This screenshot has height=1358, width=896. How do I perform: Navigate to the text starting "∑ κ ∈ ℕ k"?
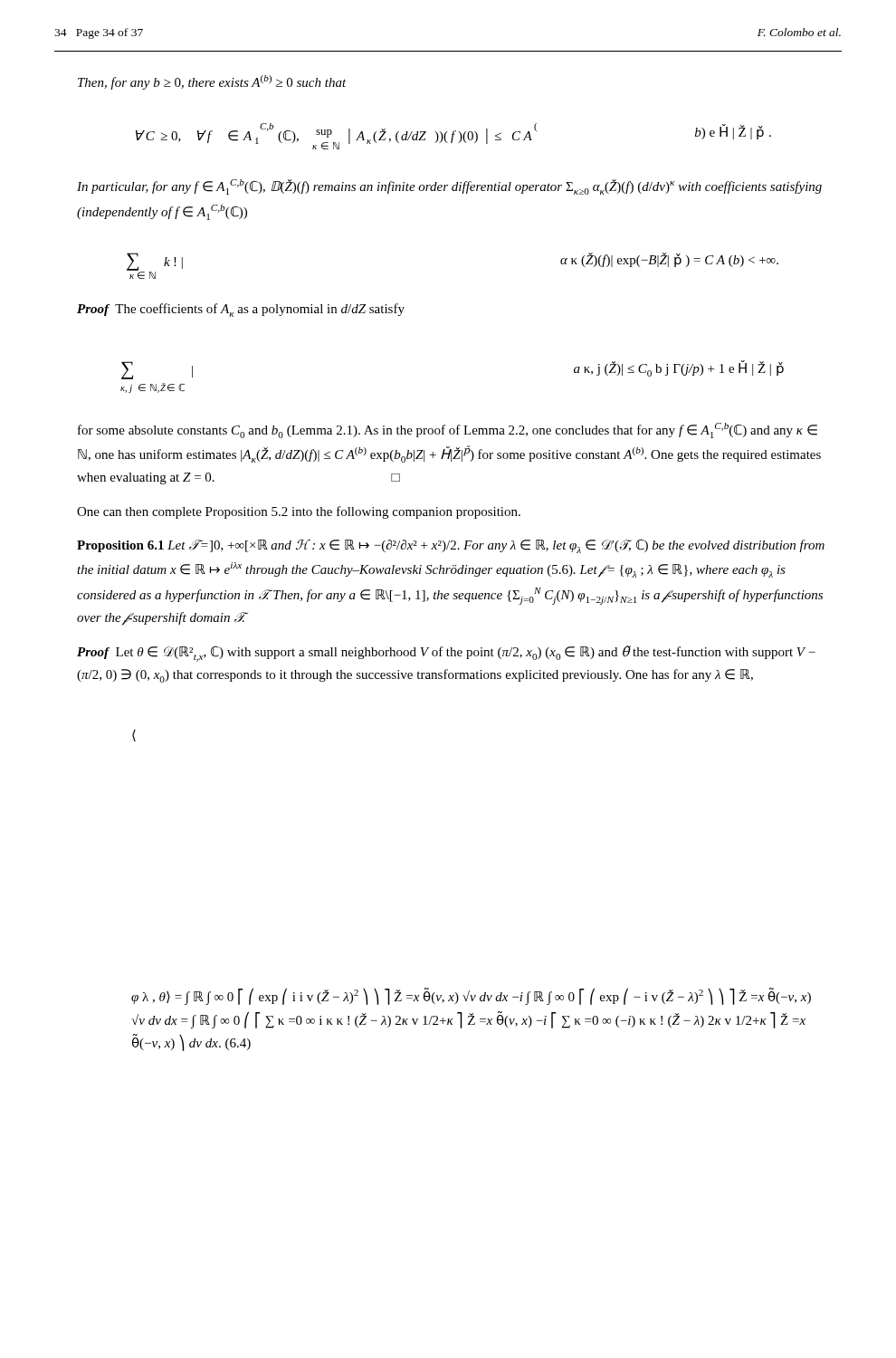[x=138, y=267]
